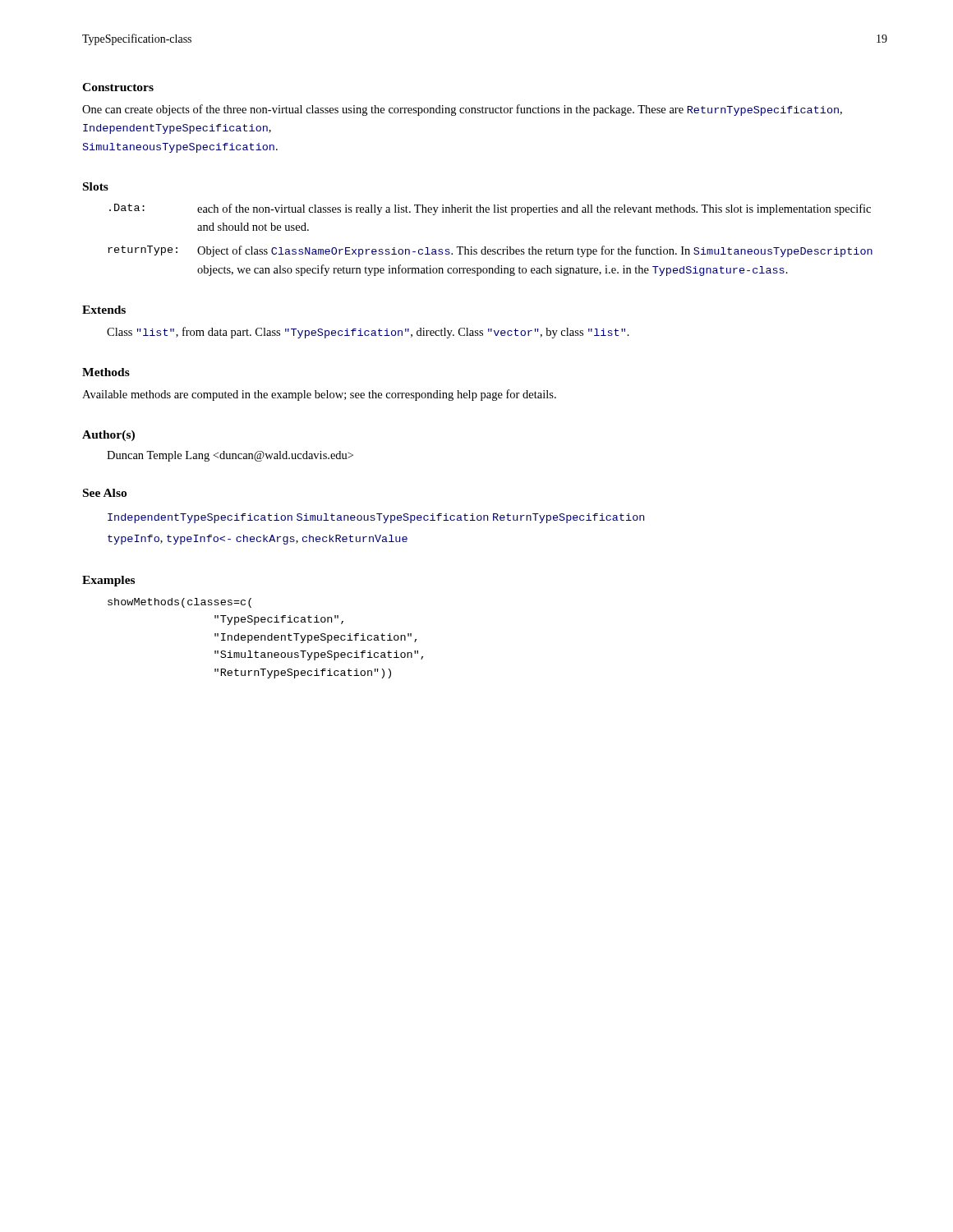The width and height of the screenshot is (953, 1232).
Task: Locate the block of text that opens with ".Data: each of"
Action: coord(497,218)
